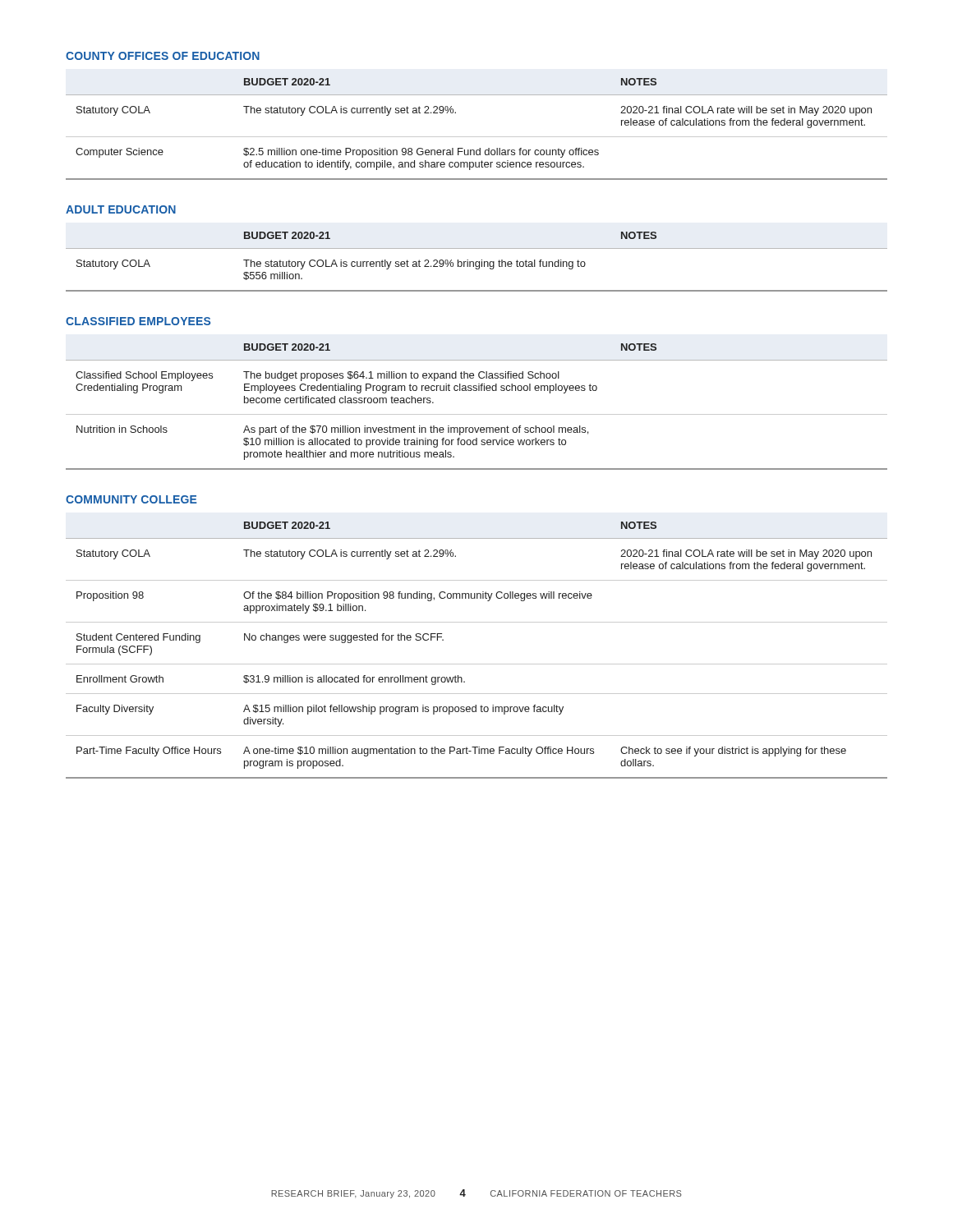This screenshot has height=1232, width=953.
Task: Select the table that reads "Computer Science"
Action: click(x=476, y=124)
